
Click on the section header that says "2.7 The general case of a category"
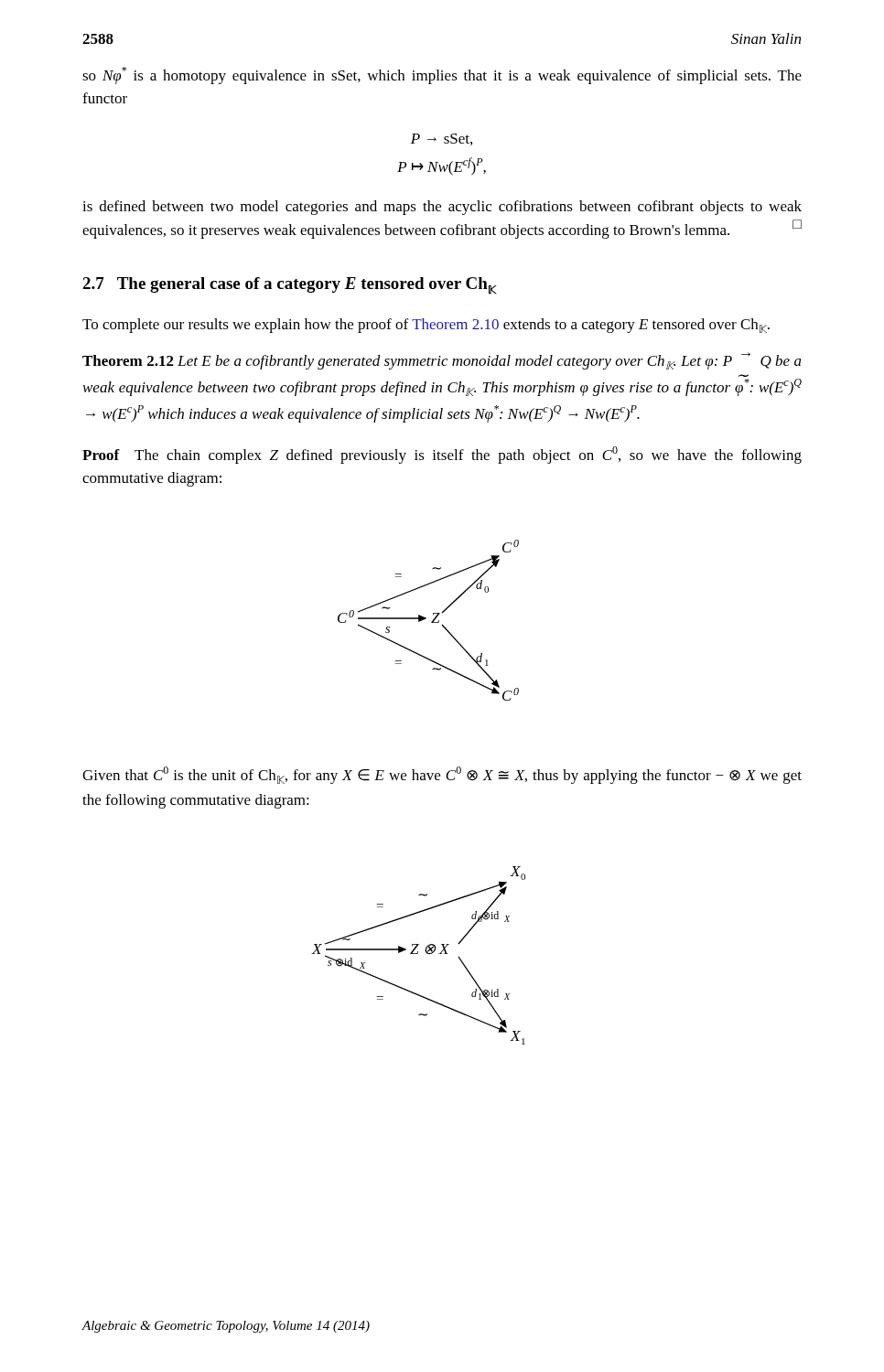point(289,285)
